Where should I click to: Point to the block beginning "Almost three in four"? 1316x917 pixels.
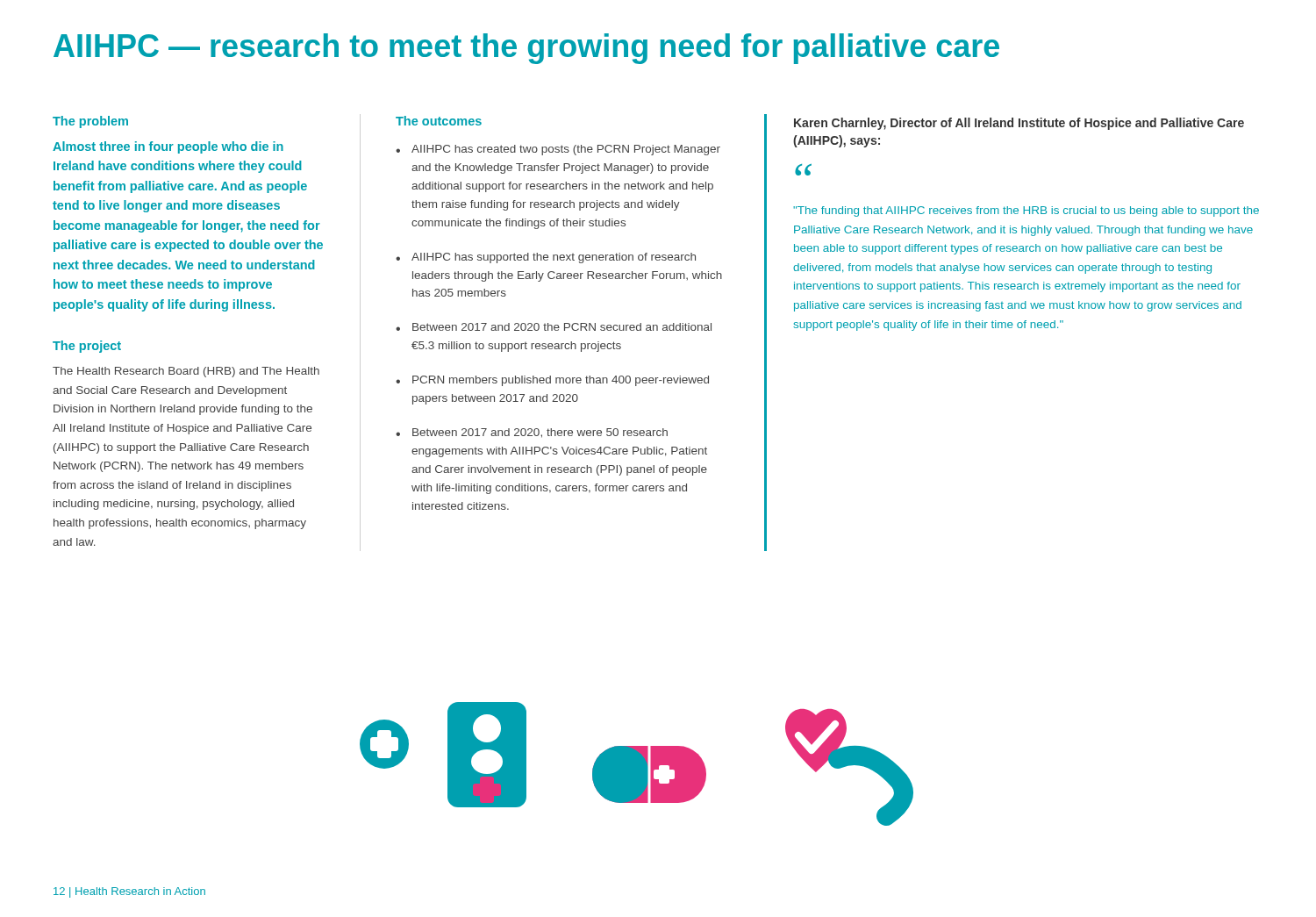189,226
